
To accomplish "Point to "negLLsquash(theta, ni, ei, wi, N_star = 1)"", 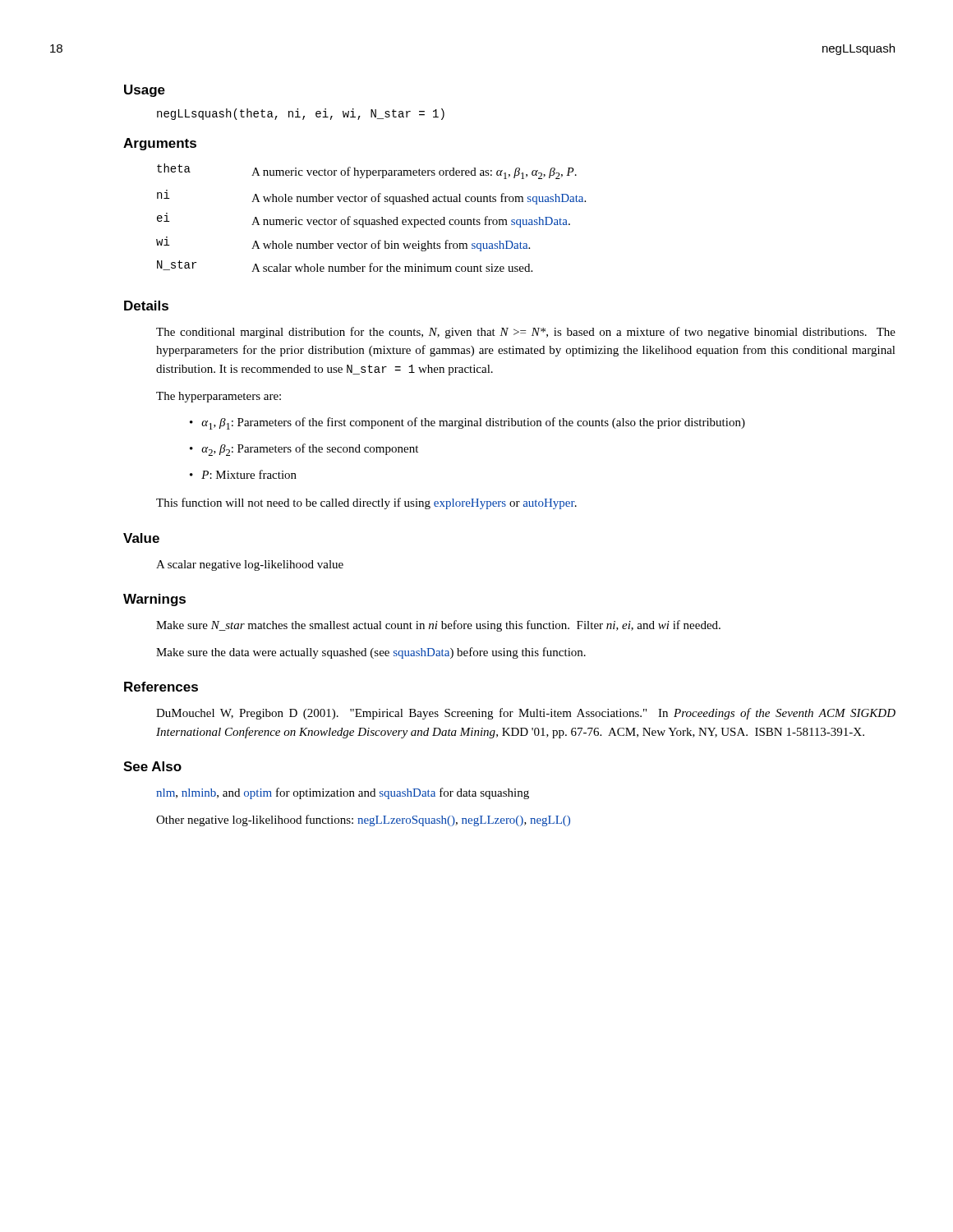I will (301, 114).
